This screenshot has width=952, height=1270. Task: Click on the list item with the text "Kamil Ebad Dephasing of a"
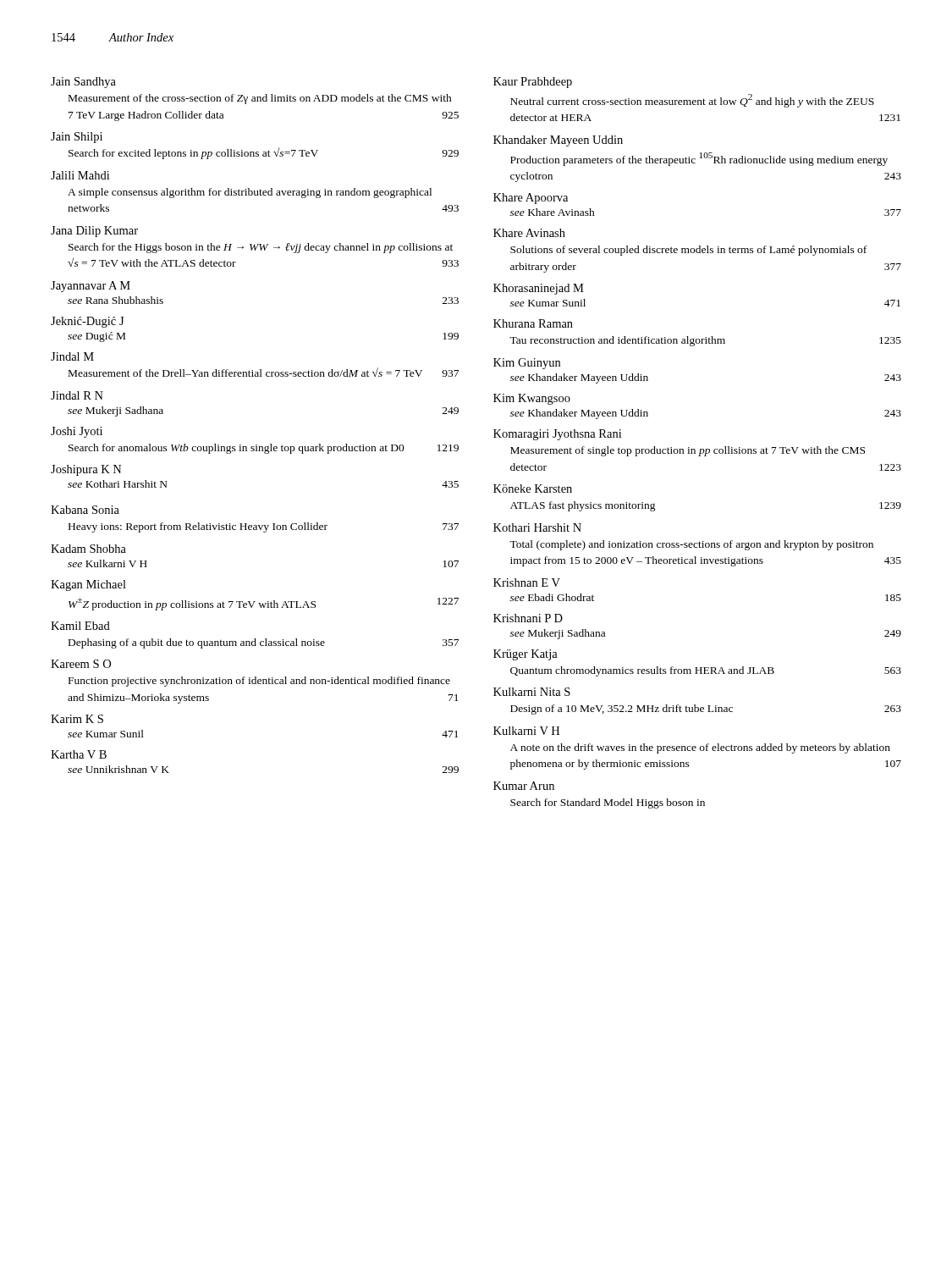pyautogui.click(x=255, y=635)
